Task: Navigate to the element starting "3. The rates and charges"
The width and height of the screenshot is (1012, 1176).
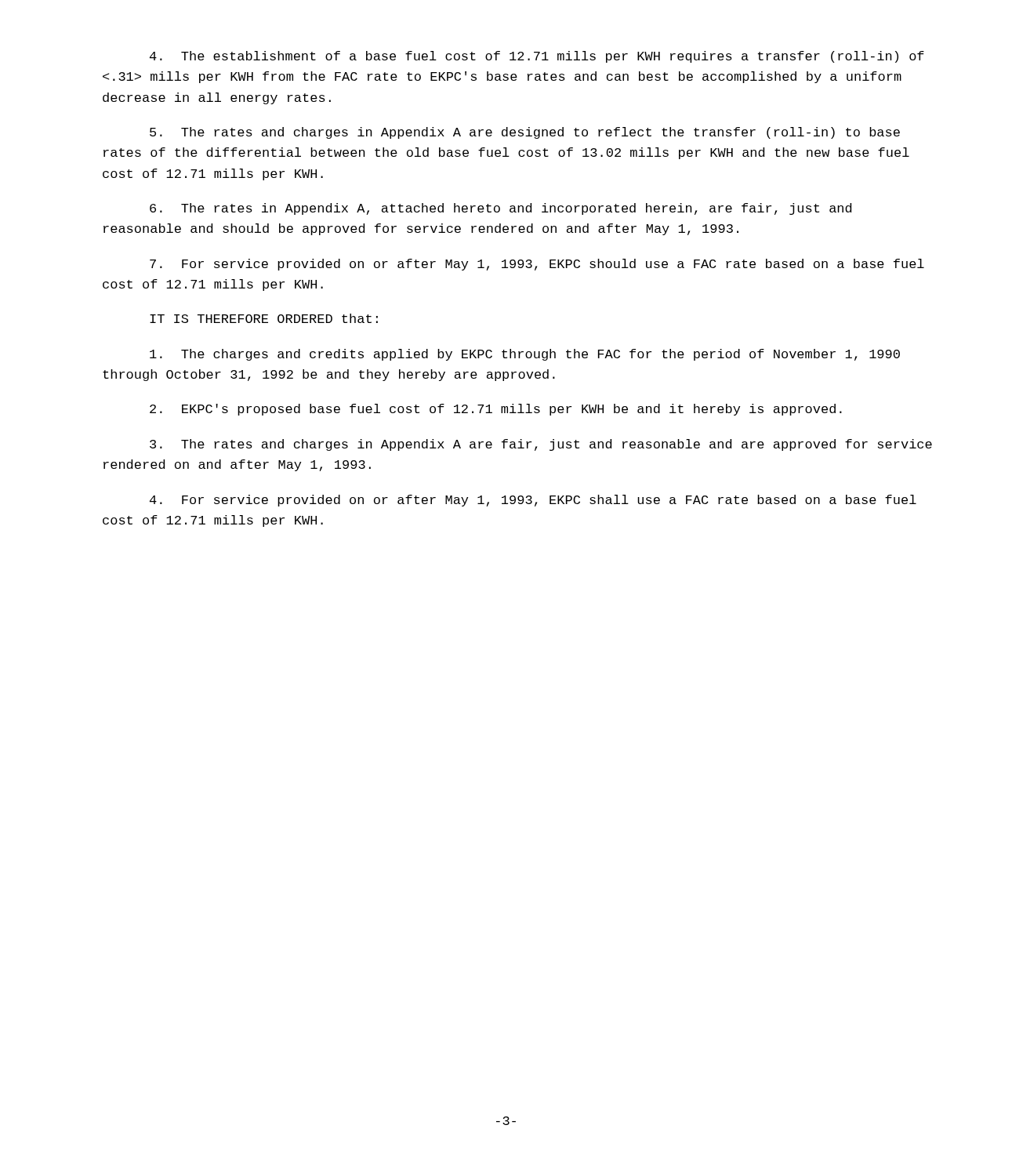Action: pos(517,455)
